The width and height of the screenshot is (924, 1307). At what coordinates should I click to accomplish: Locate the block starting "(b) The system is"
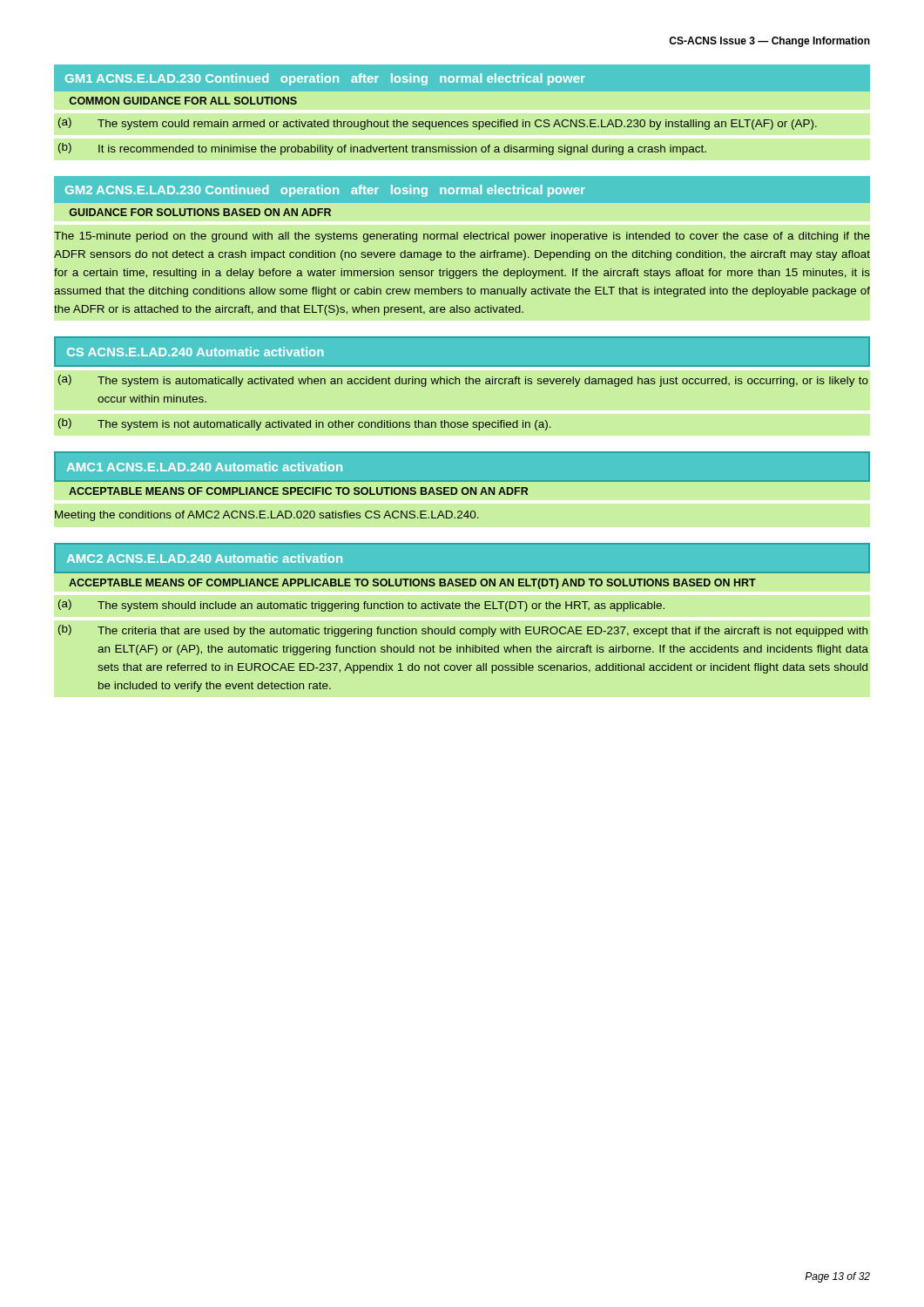click(x=462, y=425)
